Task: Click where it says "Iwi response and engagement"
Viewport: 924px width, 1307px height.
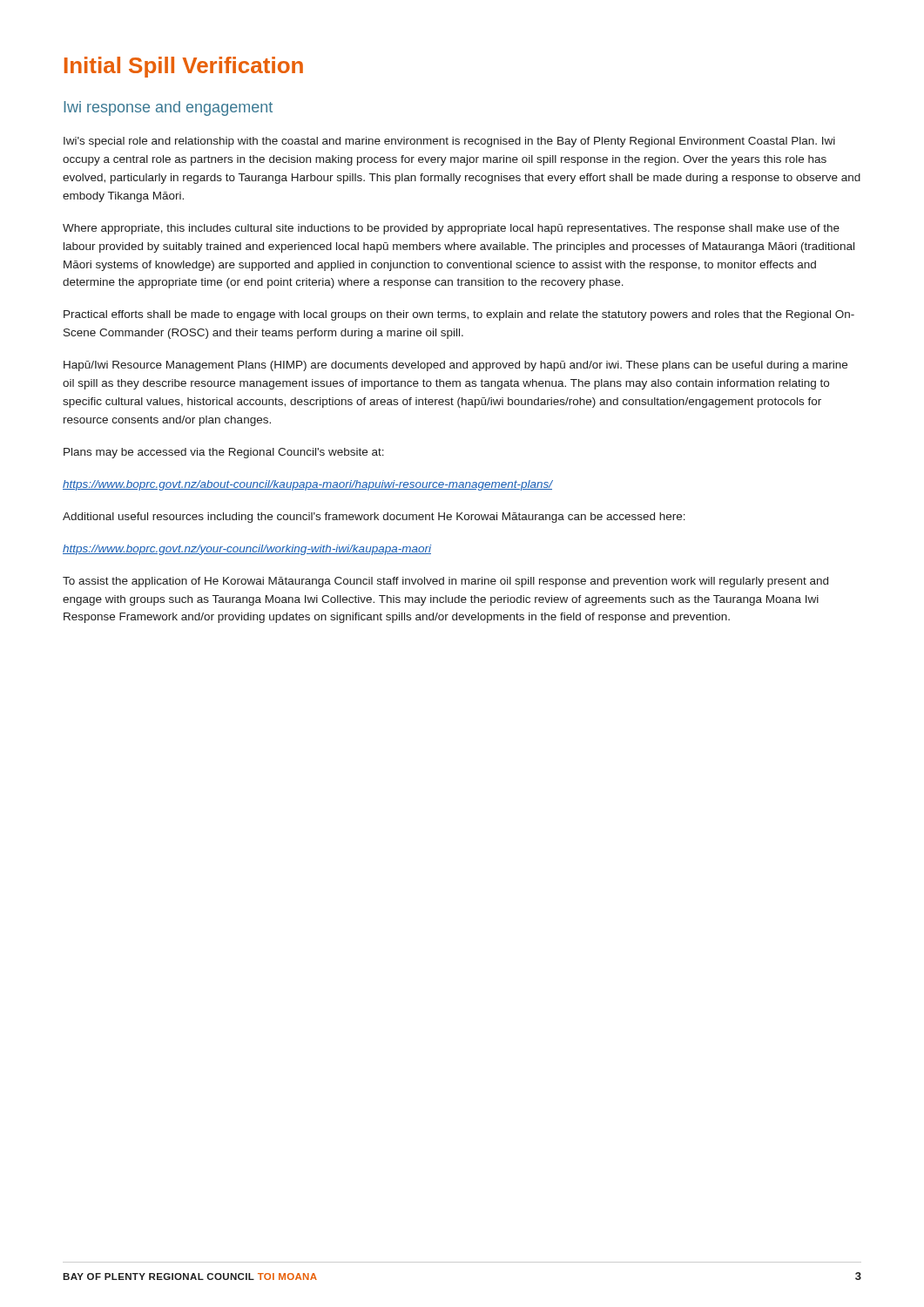Action: click(x=168, y=107)
